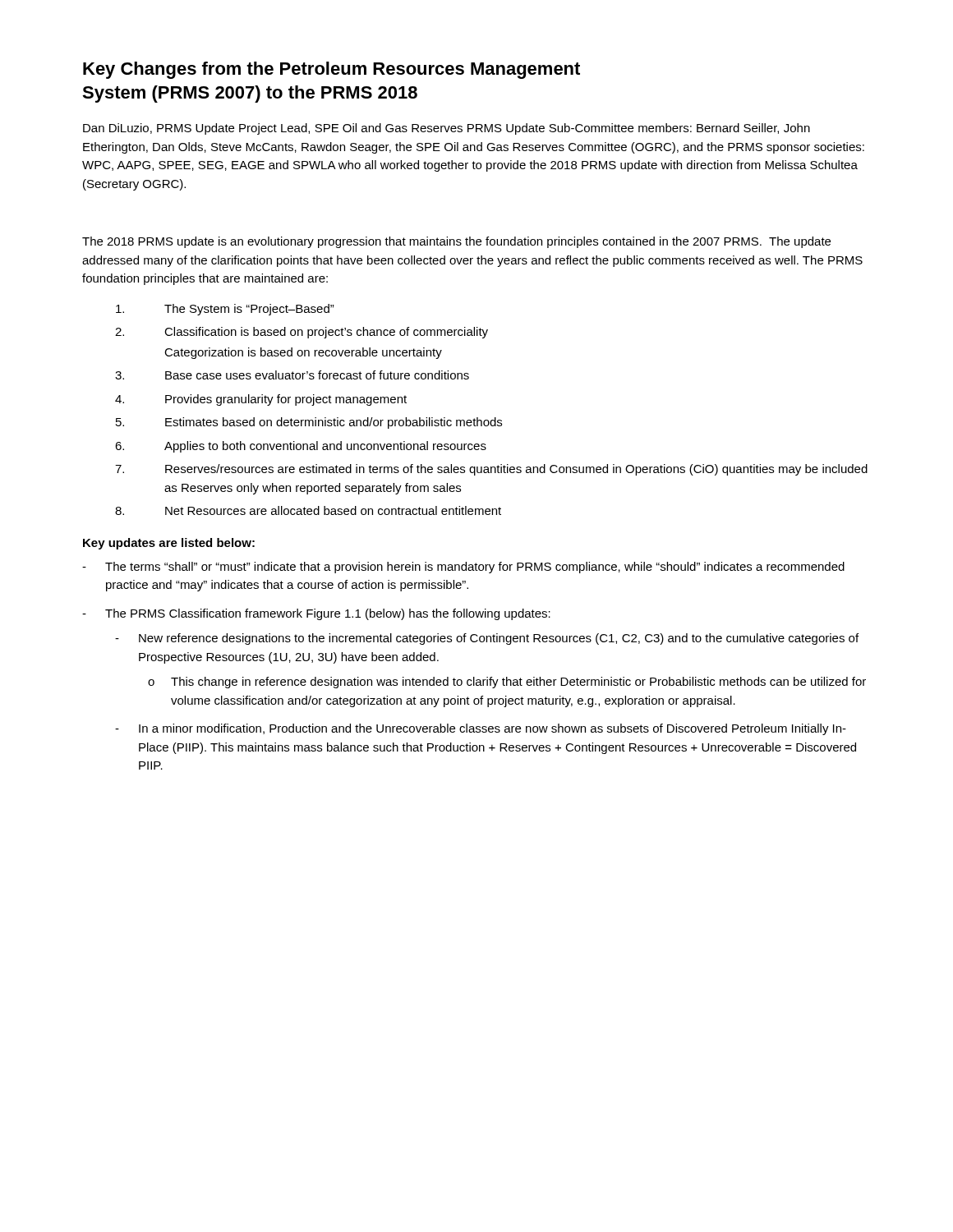Locate the block of text that opens with "- The PRMS Classification"

tap(317, 614)
